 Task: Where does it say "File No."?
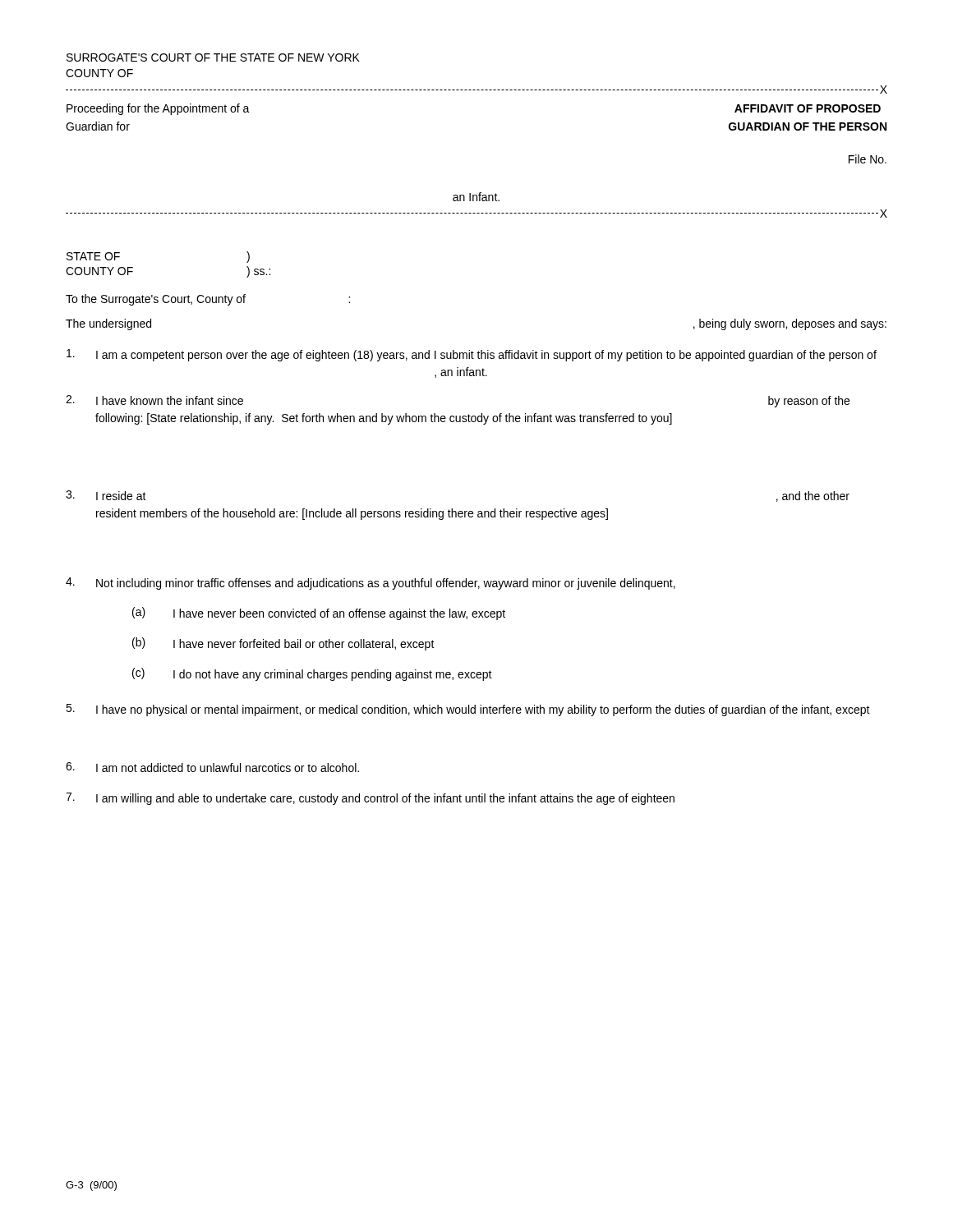(x=867, y=159)
